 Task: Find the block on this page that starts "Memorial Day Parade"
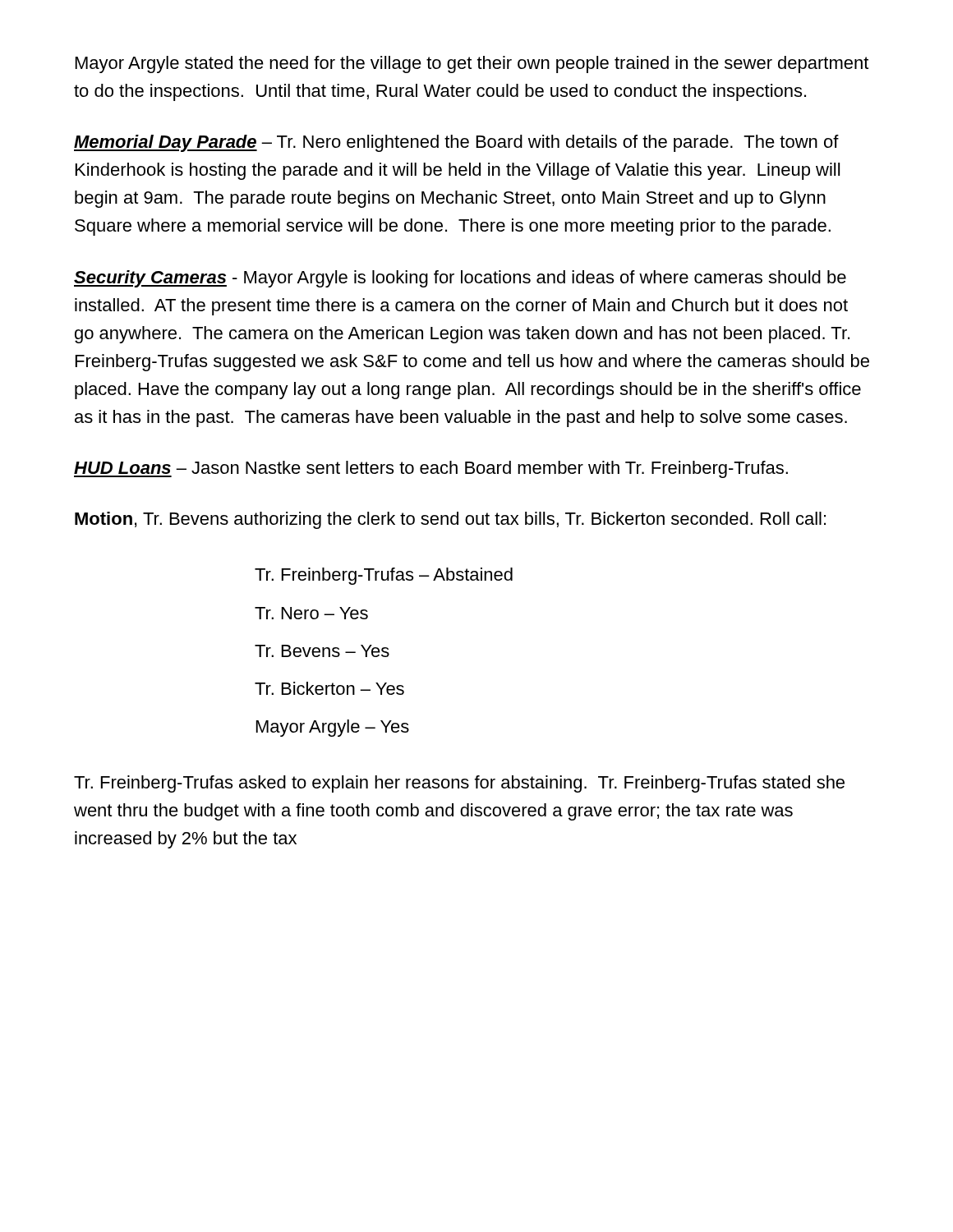coord(457,184)
